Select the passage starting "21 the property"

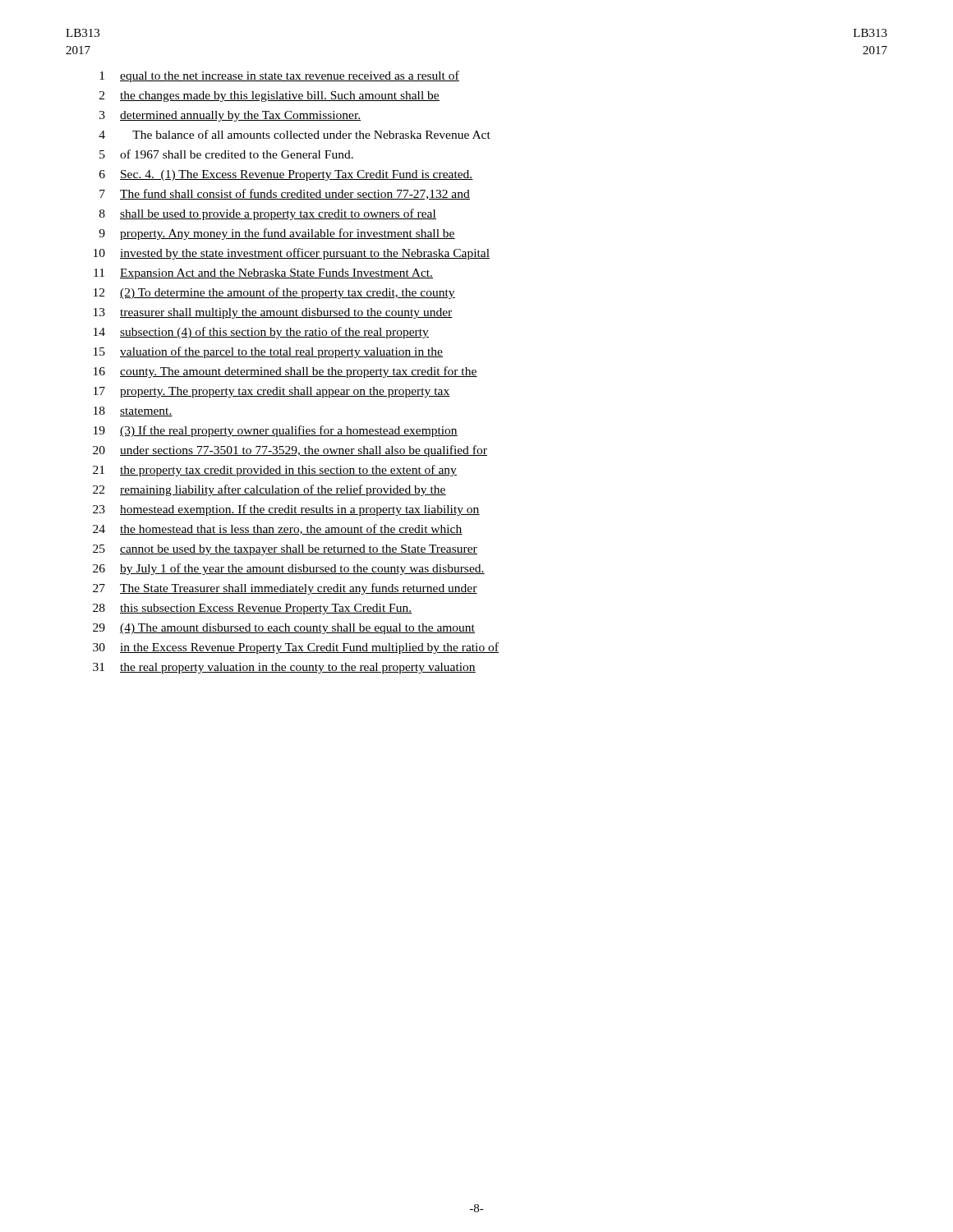point(275,471)
